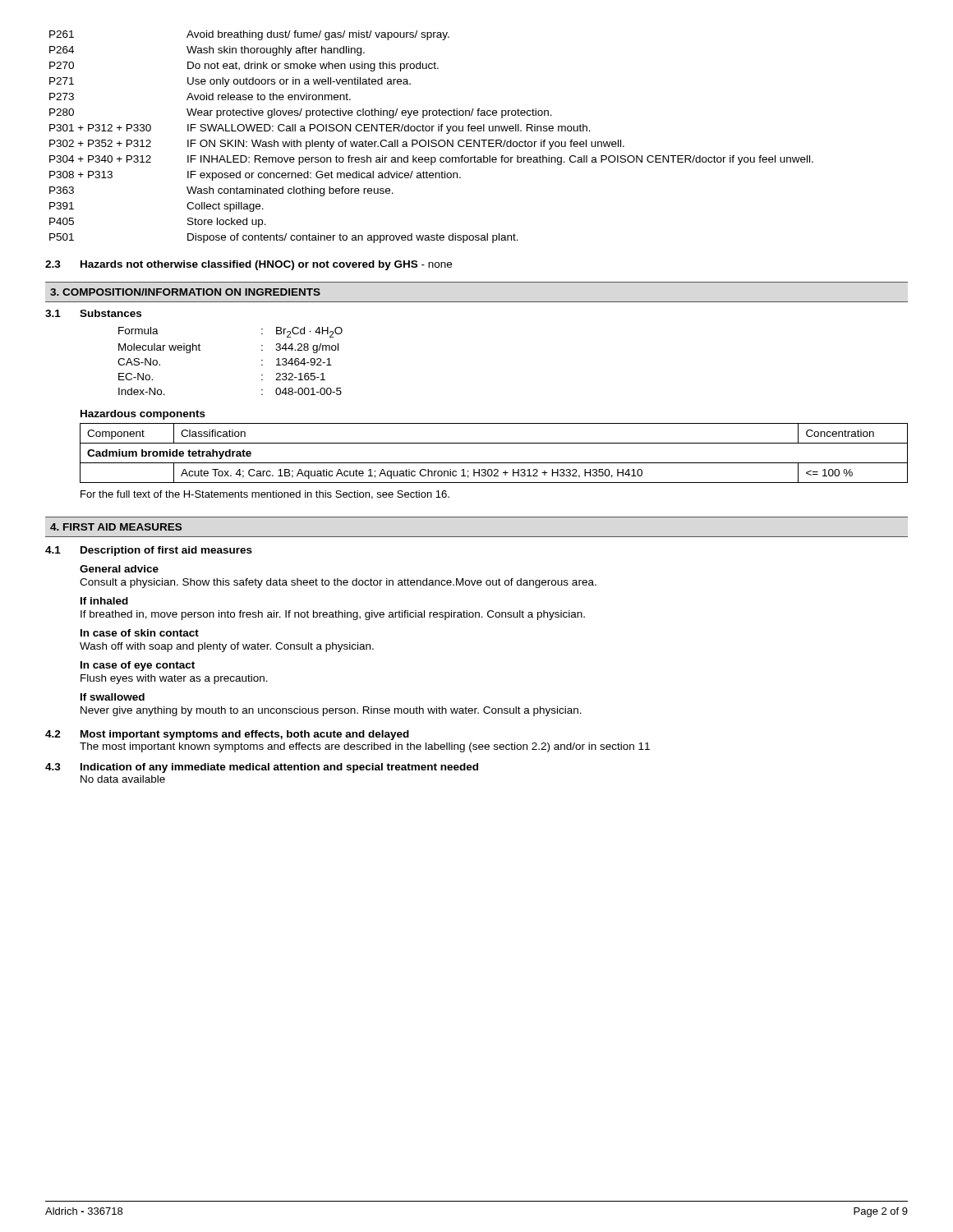Locate the text "3. COMPOSITION/INFORMATION ON INGREDIENTS"

(x=185, y=292)
